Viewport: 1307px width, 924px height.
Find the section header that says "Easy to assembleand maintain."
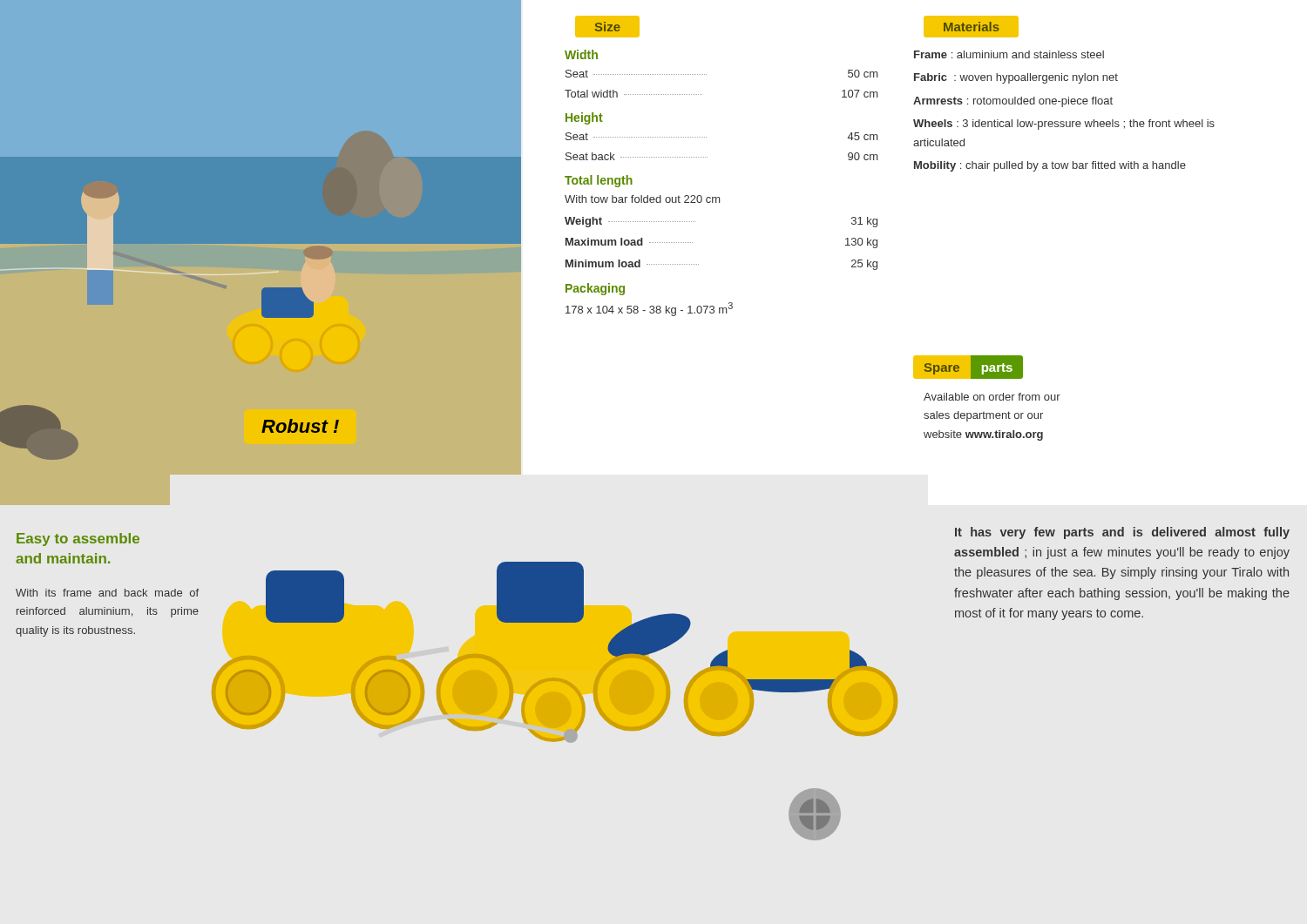[x=78, y=549]
